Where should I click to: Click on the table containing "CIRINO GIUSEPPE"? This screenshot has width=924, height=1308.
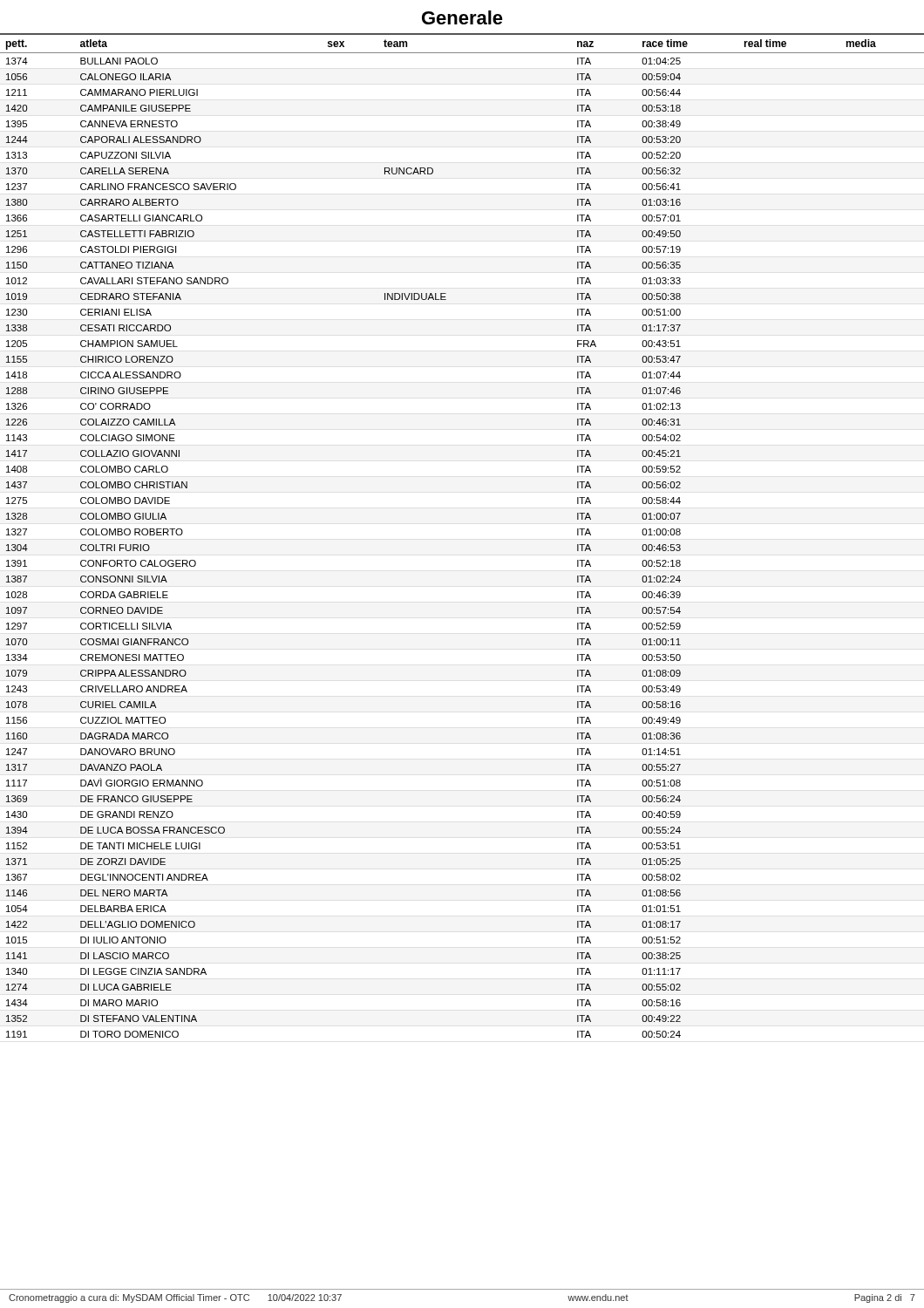click(x=462, y=552)
